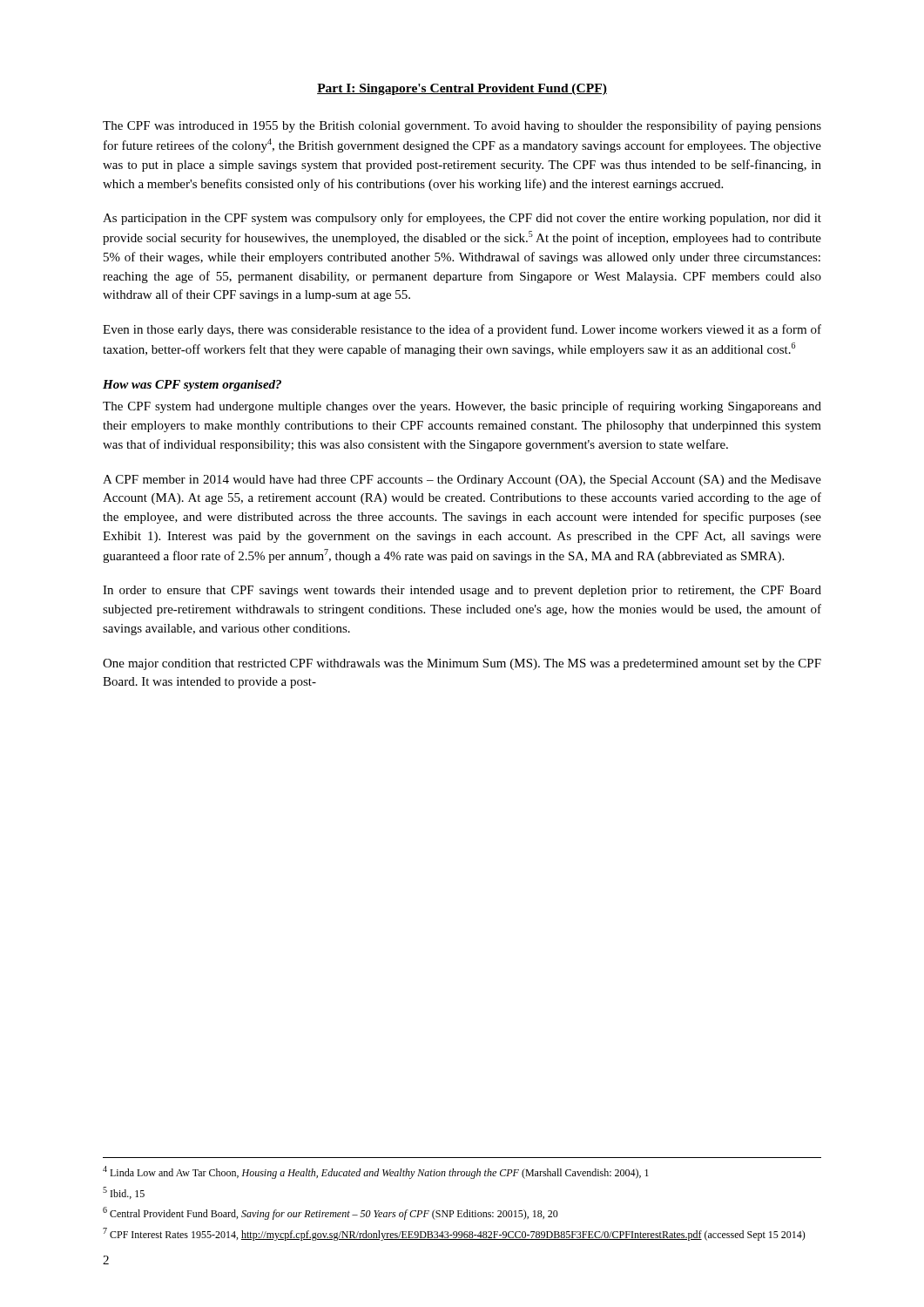Navigate to the passage starting "The CPF was introduced in 1955"
The image size is (924, 1307).
tap(462, 155)
